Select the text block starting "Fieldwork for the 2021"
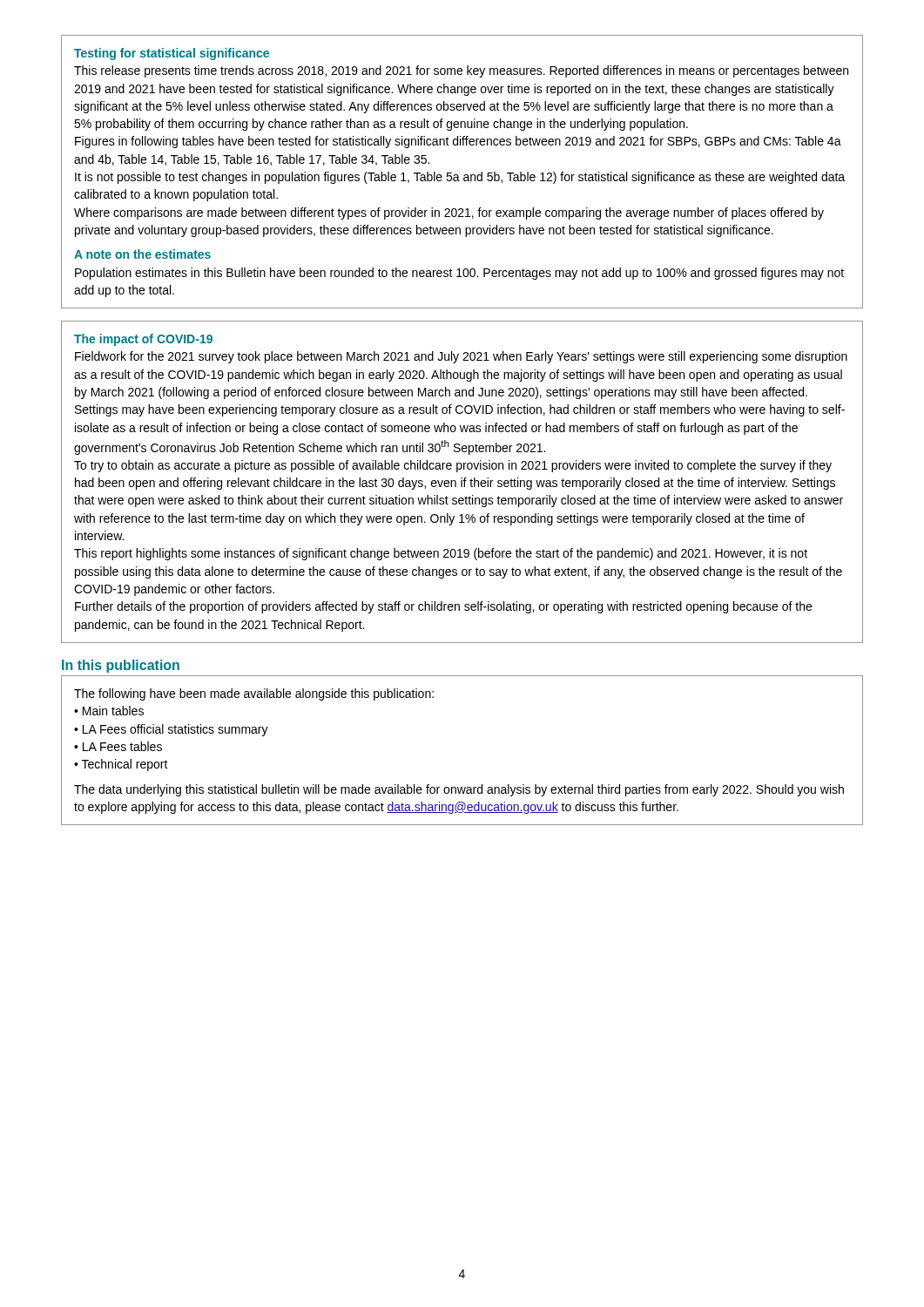924x1307 pixels. point(462,402)
